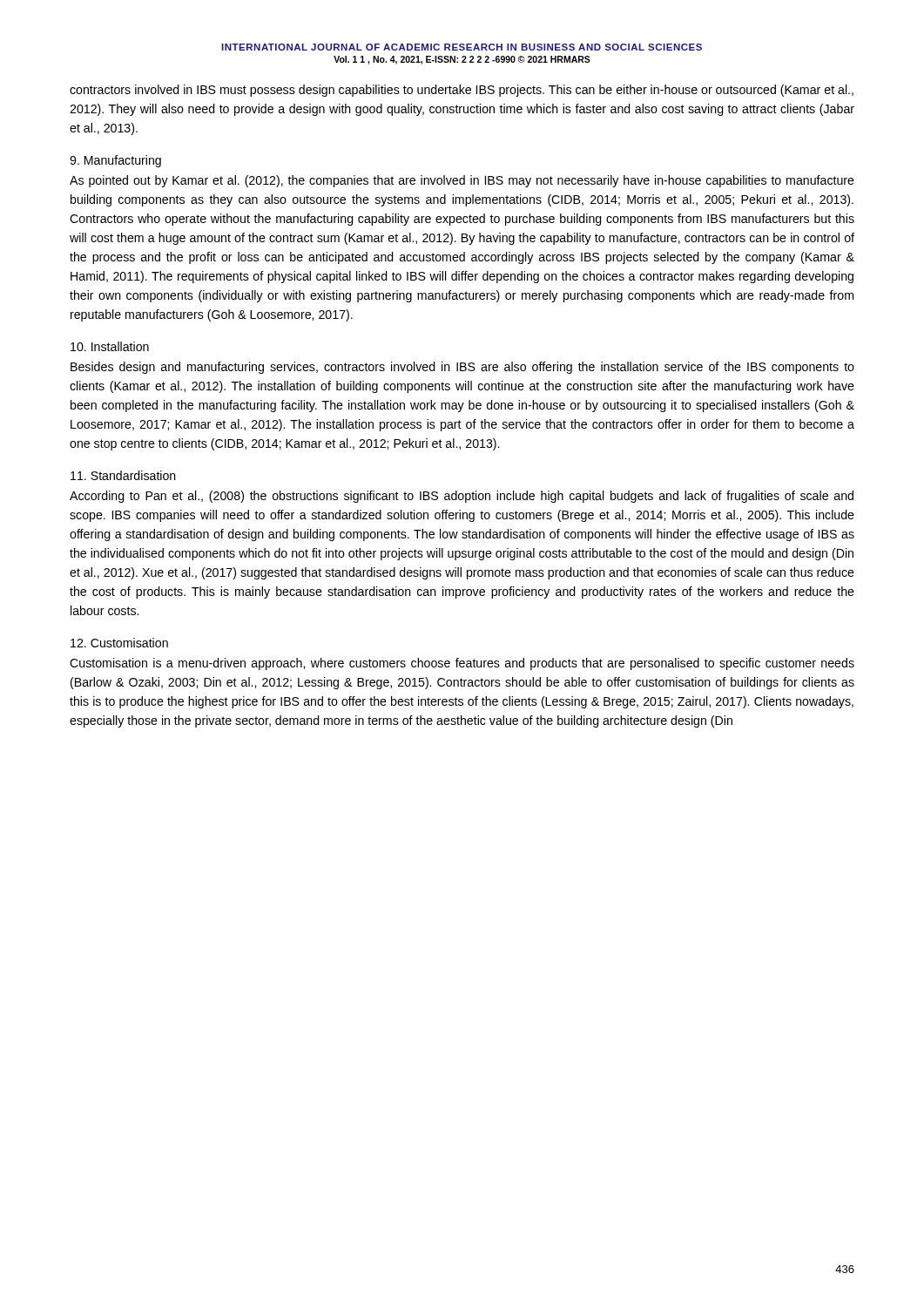Click on the text starting "As pointed out"
Image resolution: width=924 pixels, height=1307 pixels.
click(x=462, y=247)
